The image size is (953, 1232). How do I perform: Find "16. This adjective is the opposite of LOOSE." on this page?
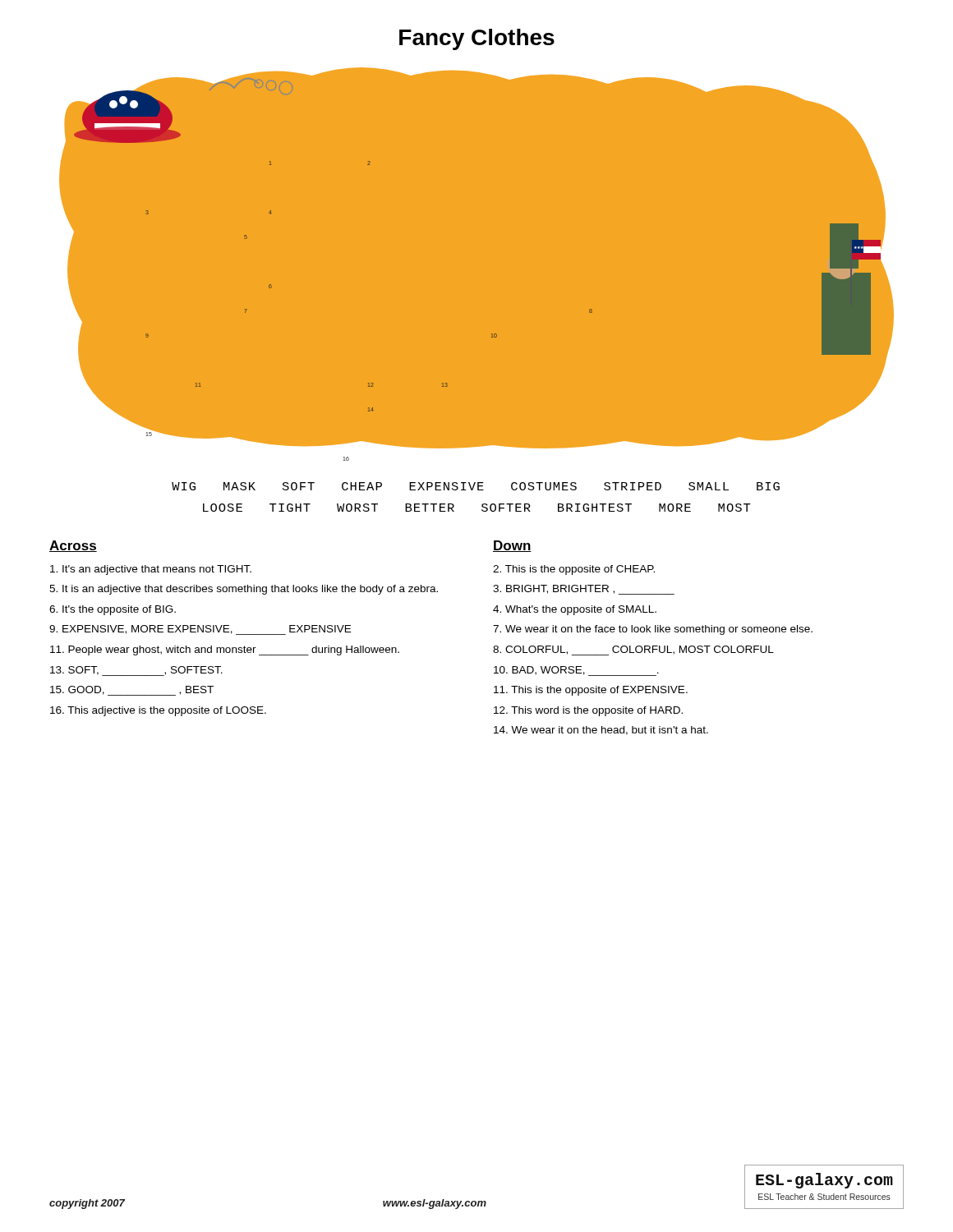[x=158, y=710]
